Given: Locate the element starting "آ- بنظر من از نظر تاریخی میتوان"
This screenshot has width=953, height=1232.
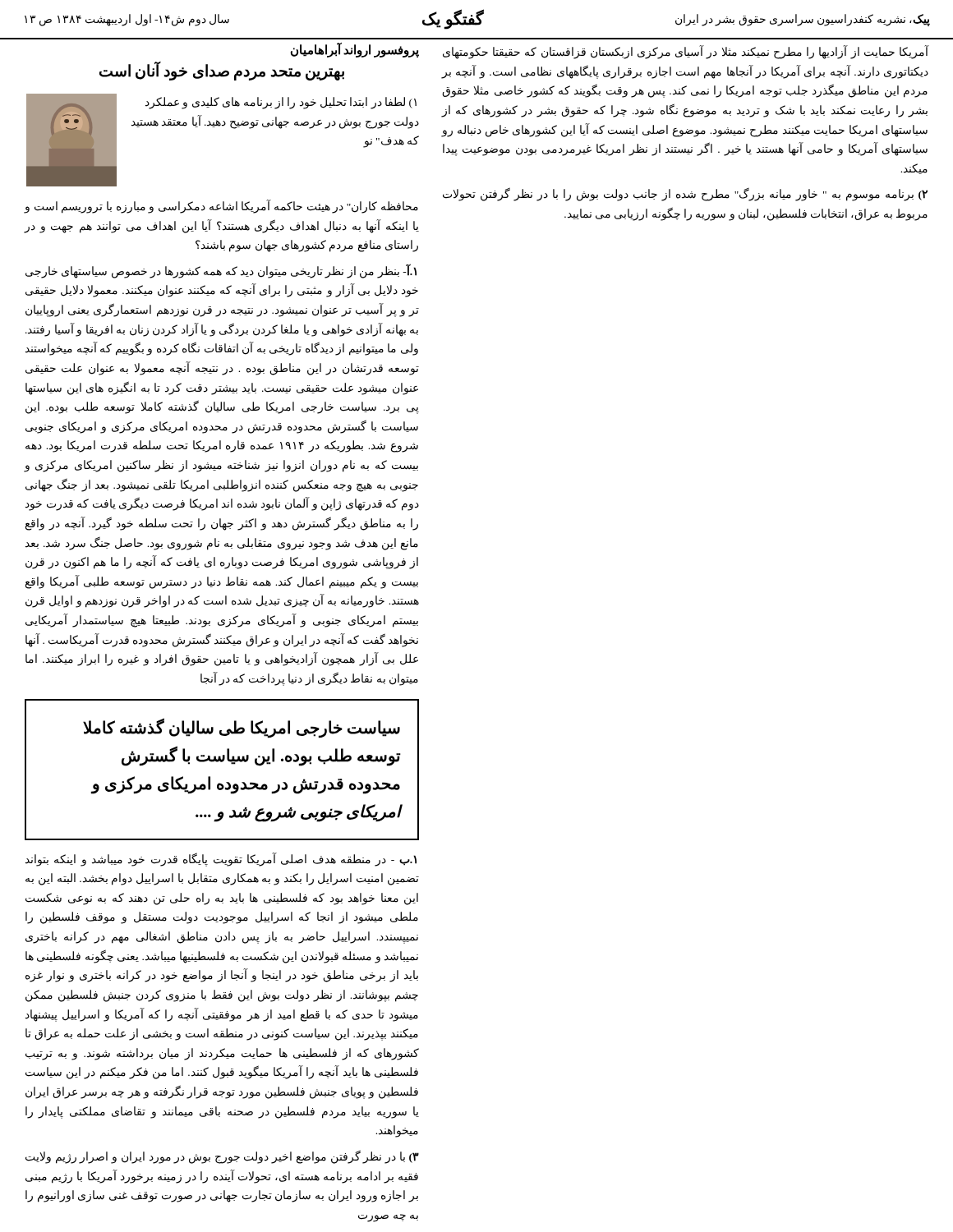Looking at the screenshot, I should pyautogui.click(x=222, y=475).
